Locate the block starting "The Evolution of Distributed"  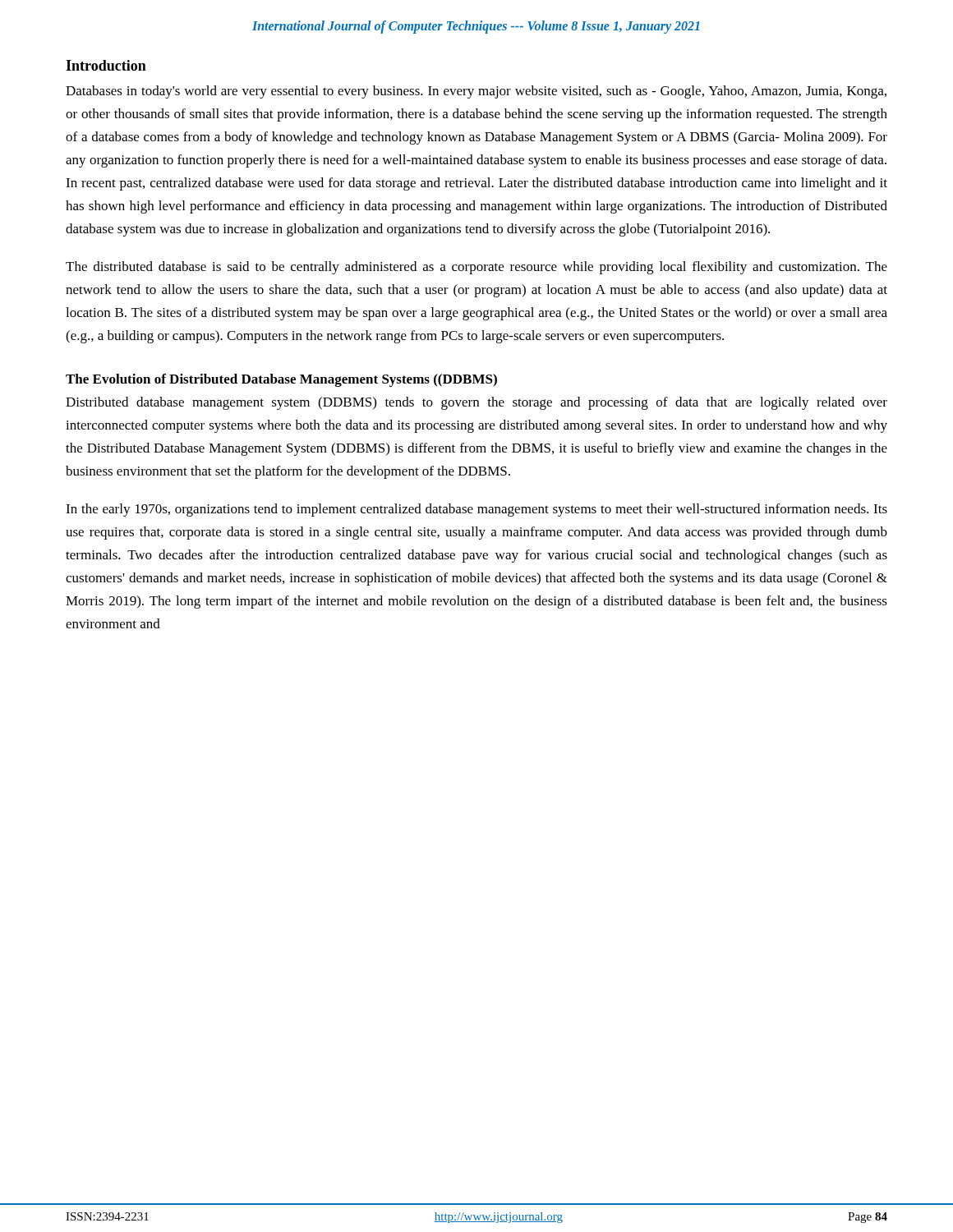click(282, 379)
